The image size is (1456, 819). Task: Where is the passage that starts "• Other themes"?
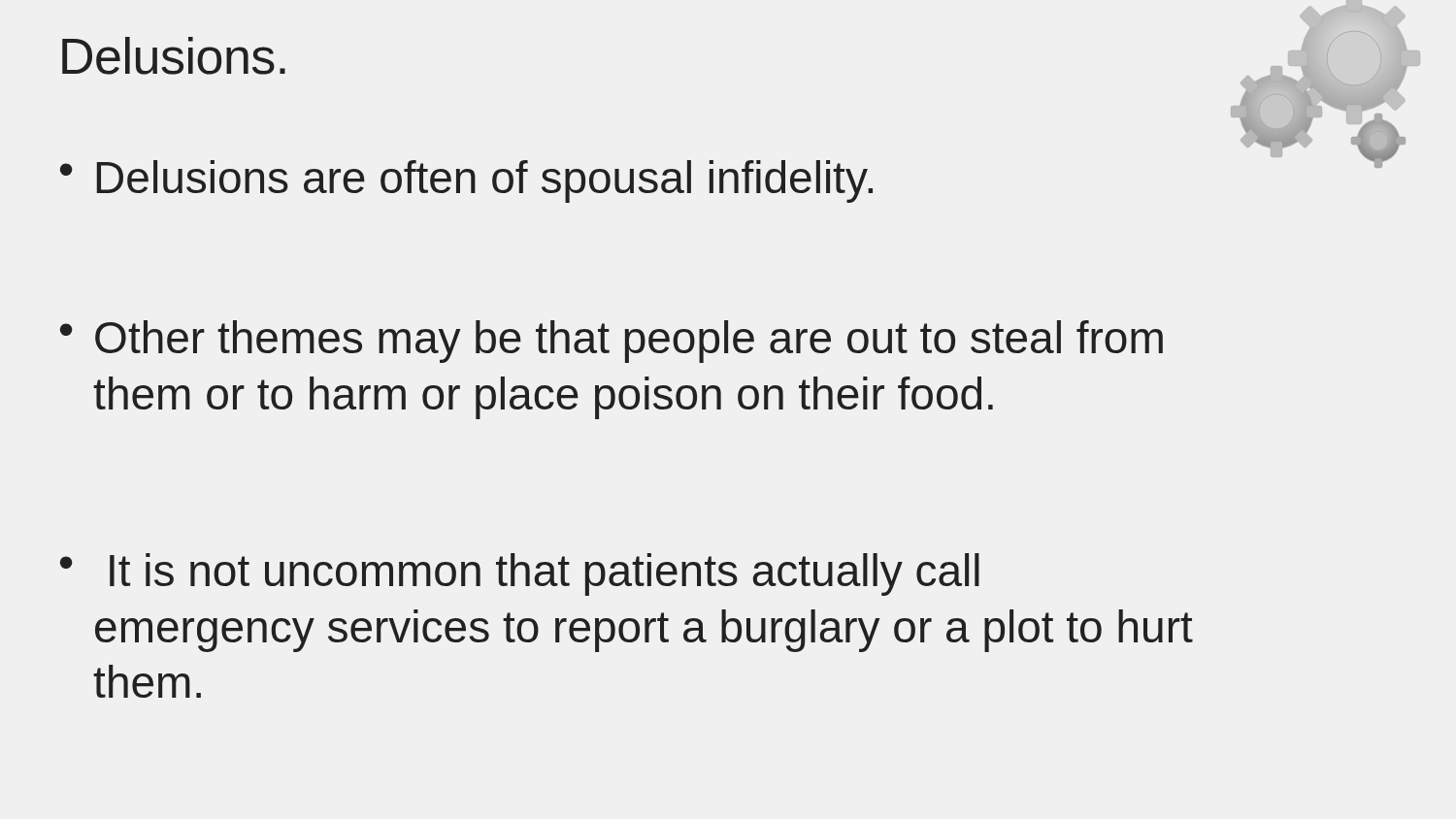[x=631, y=366]
